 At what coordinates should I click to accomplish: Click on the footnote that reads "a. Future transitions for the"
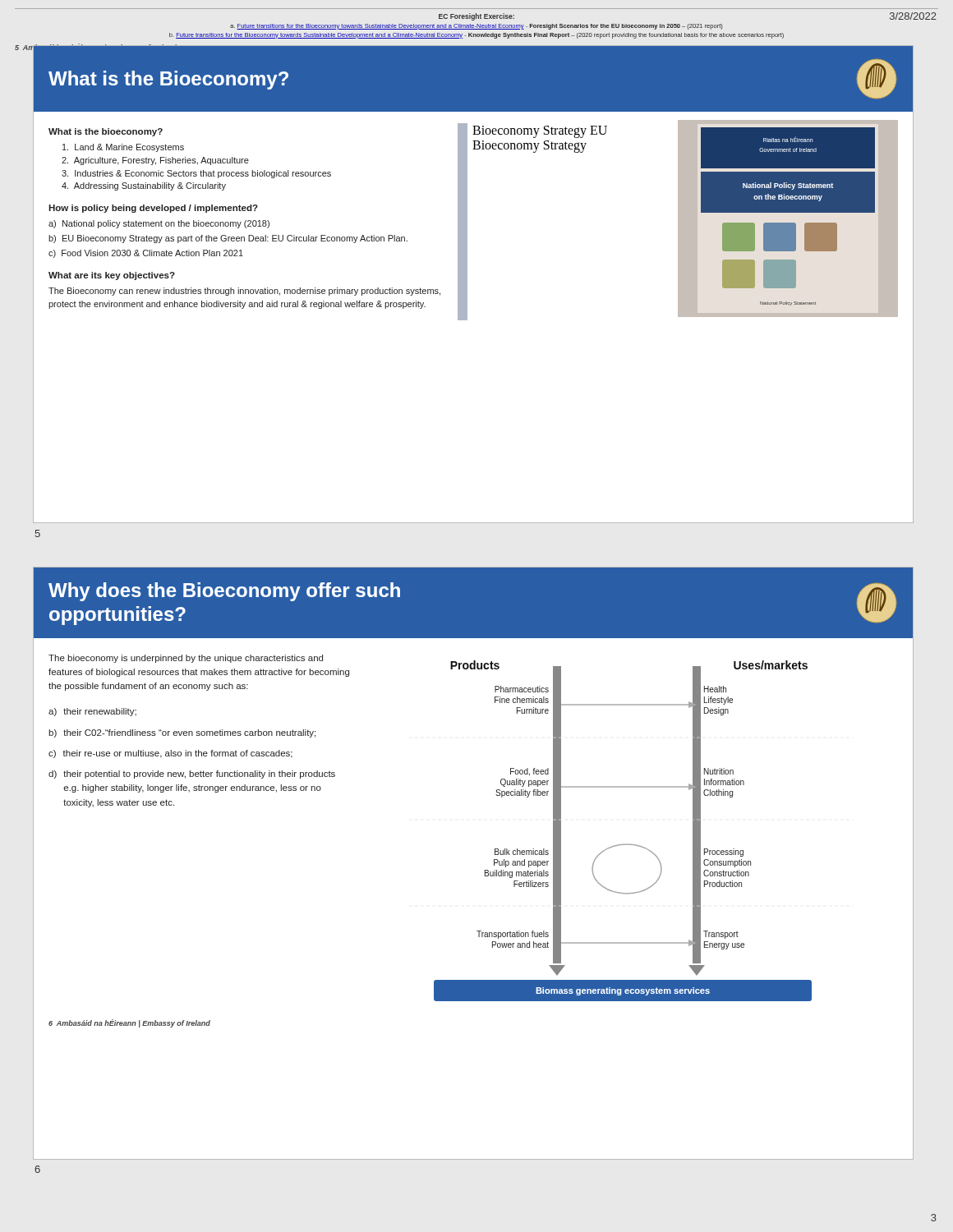pos(476,26)
